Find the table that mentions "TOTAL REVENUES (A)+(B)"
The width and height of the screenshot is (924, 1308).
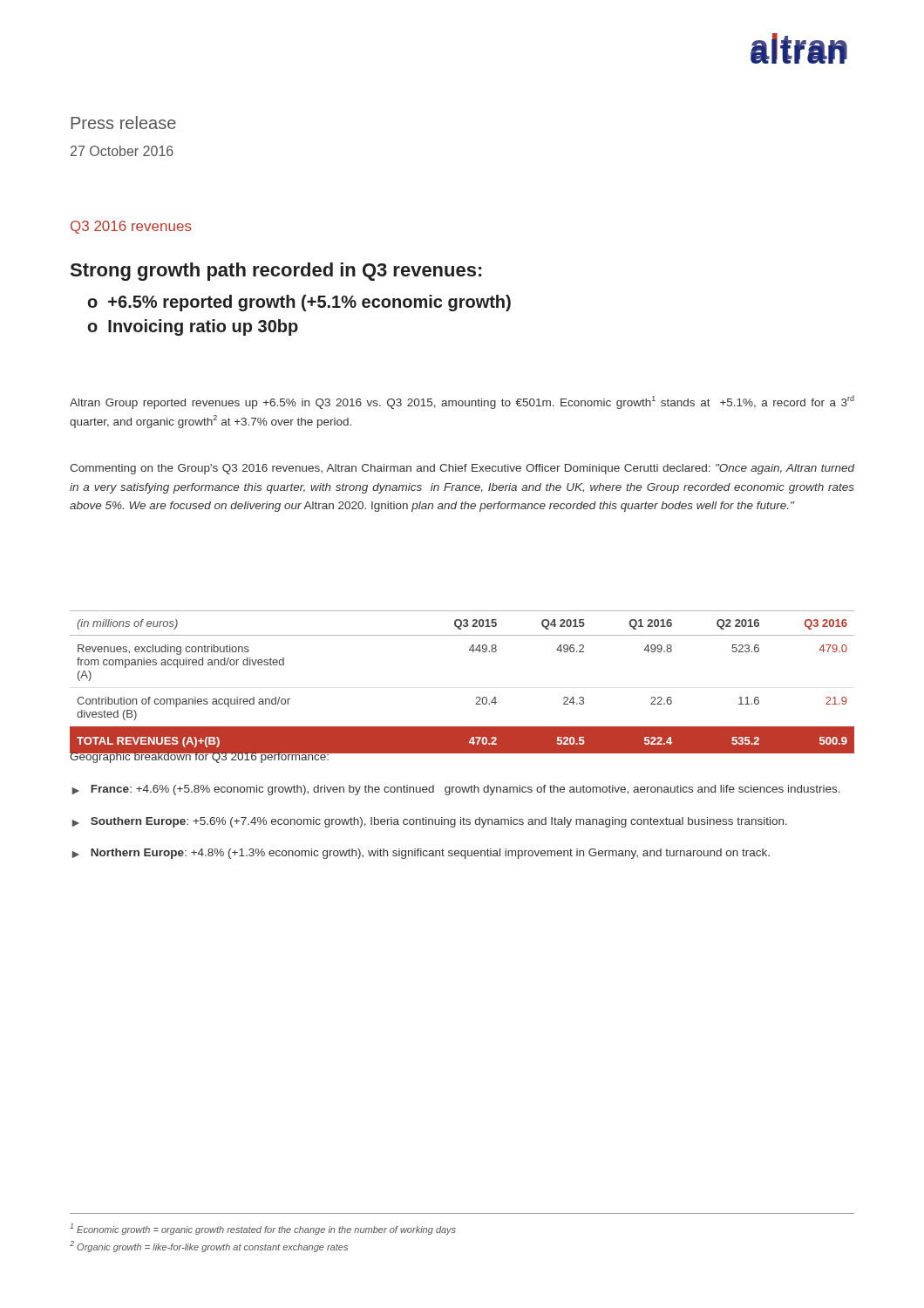pyautogui.click(x=462, y=682)
